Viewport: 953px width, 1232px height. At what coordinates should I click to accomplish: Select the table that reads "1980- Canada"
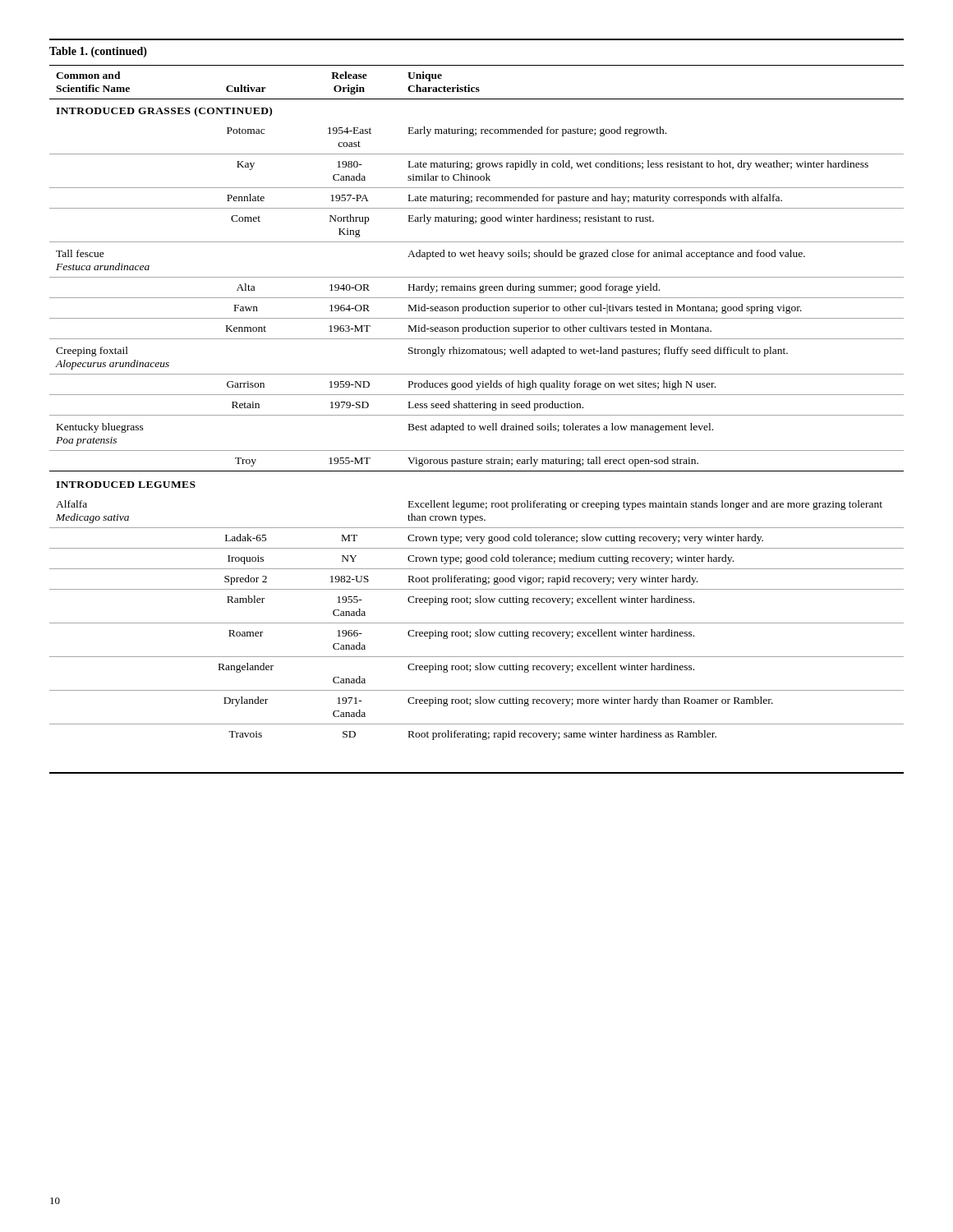coord(476,415)
